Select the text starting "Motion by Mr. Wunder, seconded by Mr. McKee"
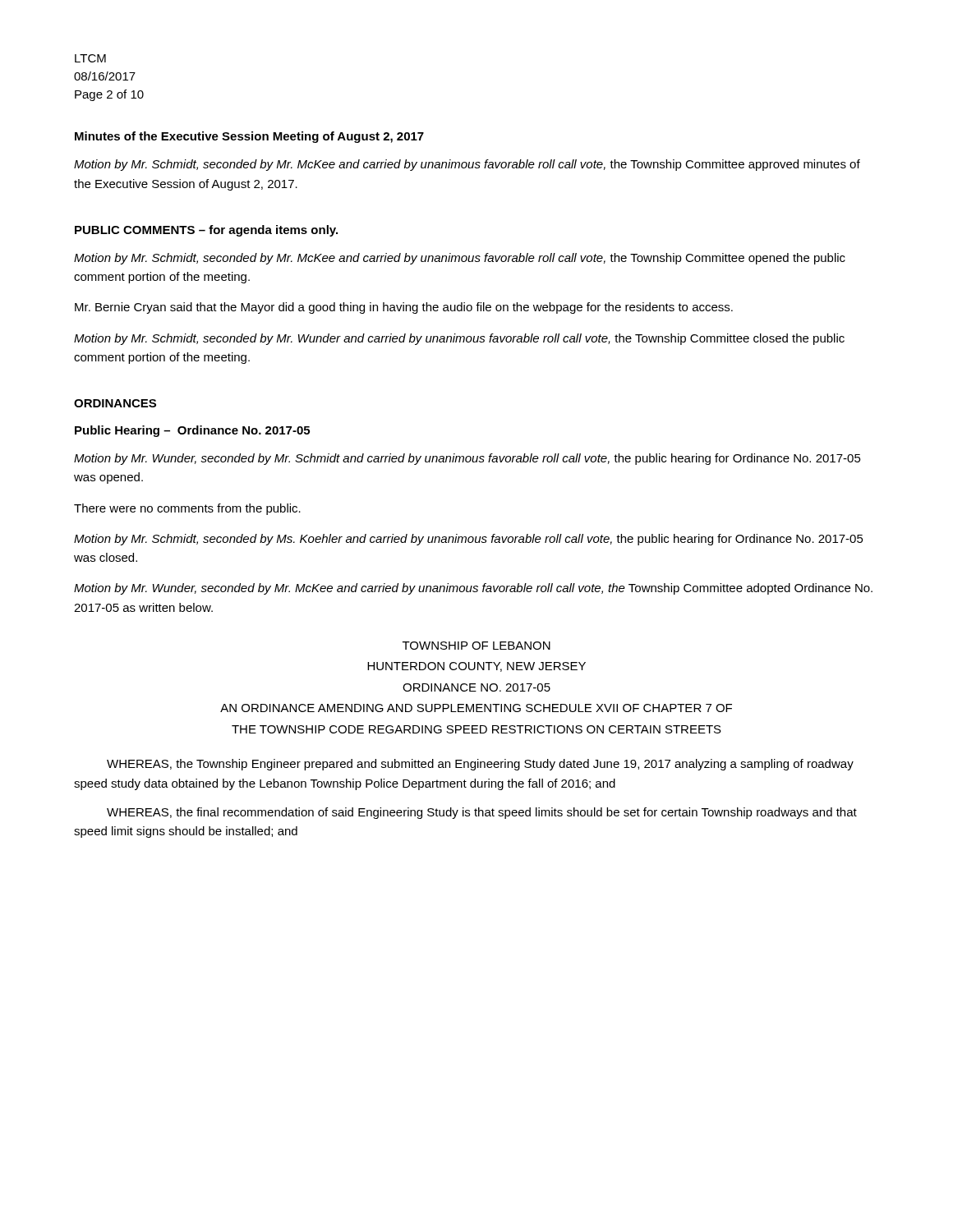Screen dimensions: 1232x953 (474, 597)
